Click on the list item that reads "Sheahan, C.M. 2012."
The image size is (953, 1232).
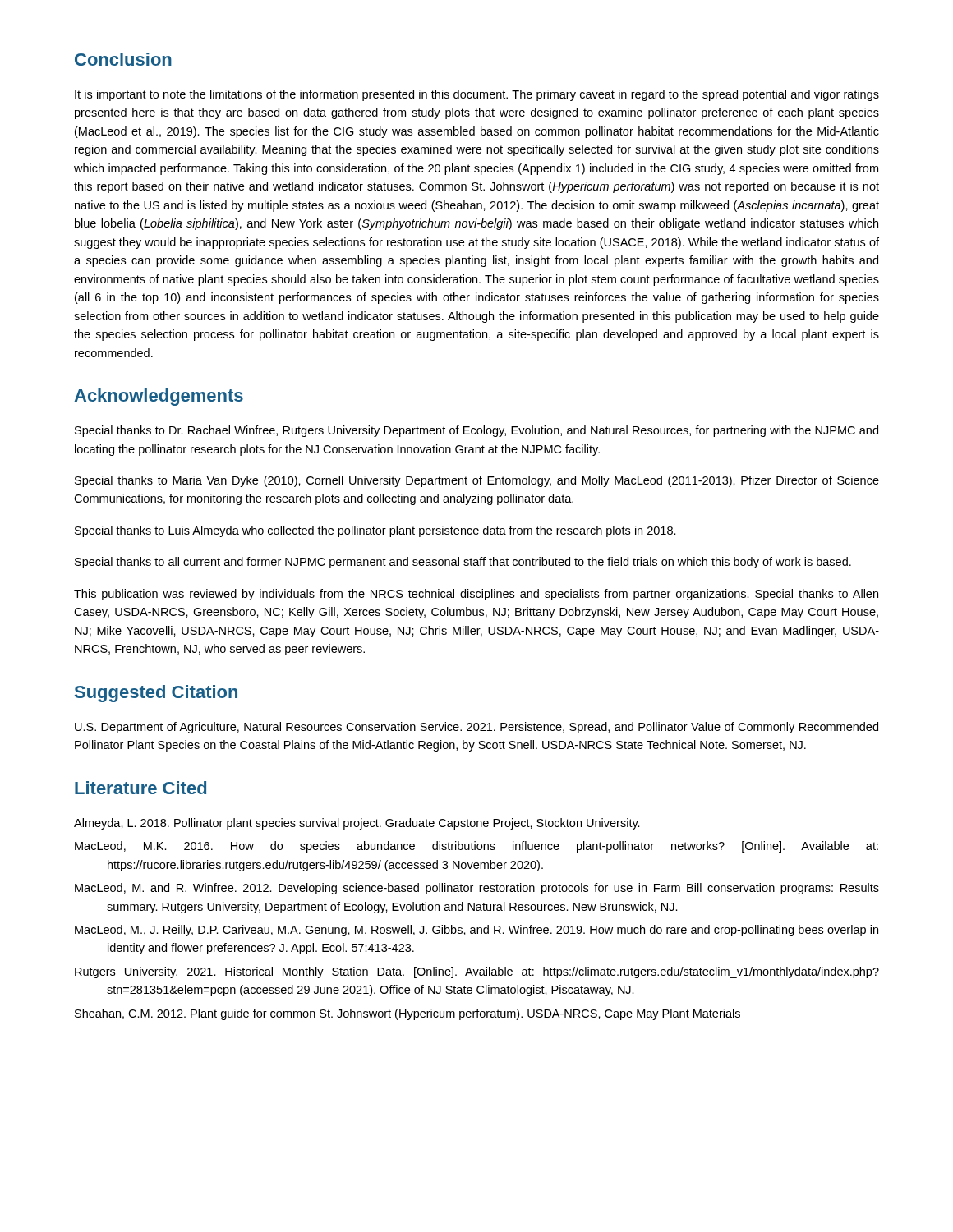pyautogui.click(x=407, y=1013)
